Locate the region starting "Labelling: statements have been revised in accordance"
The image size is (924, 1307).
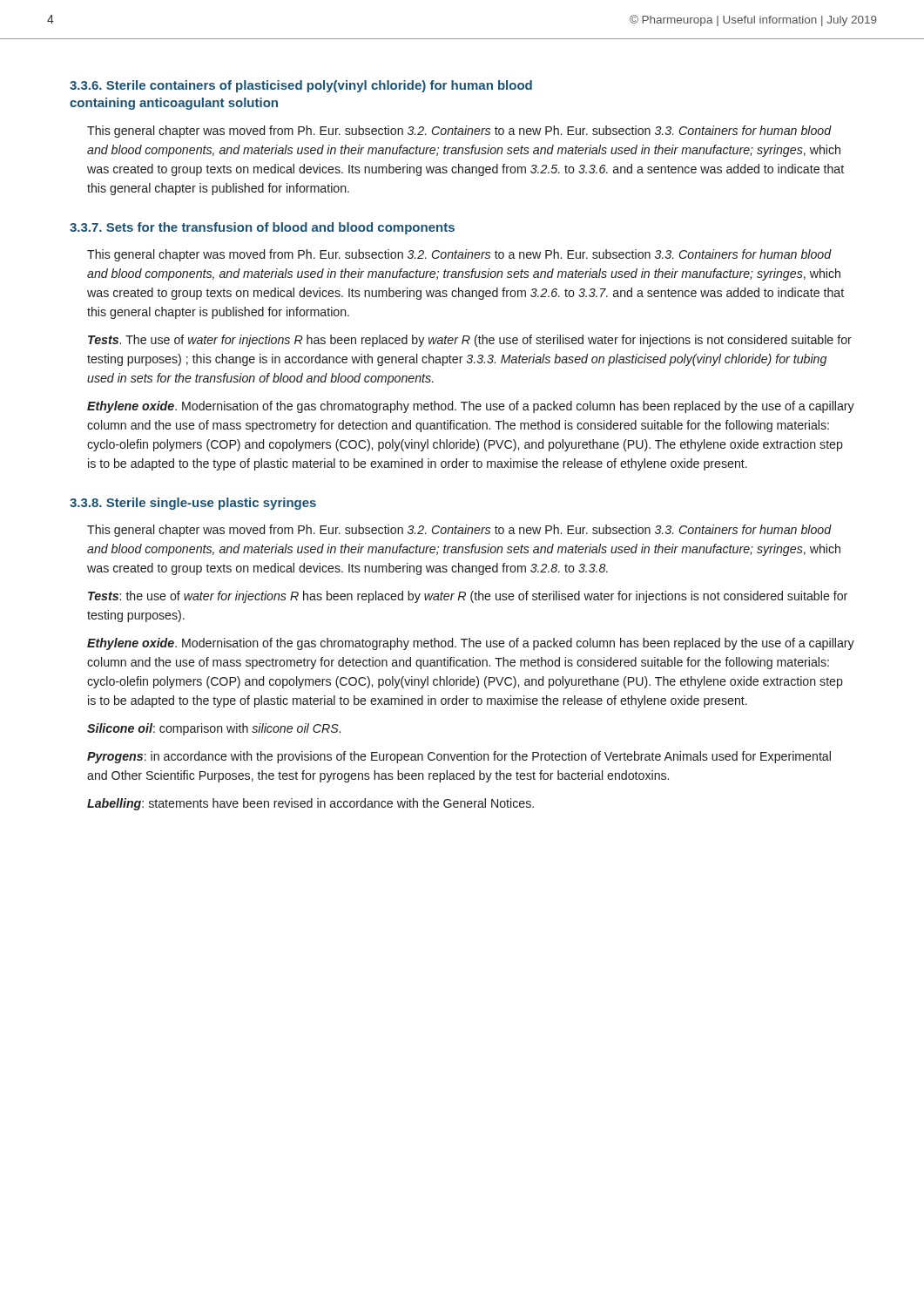click(x=311, y=803)
